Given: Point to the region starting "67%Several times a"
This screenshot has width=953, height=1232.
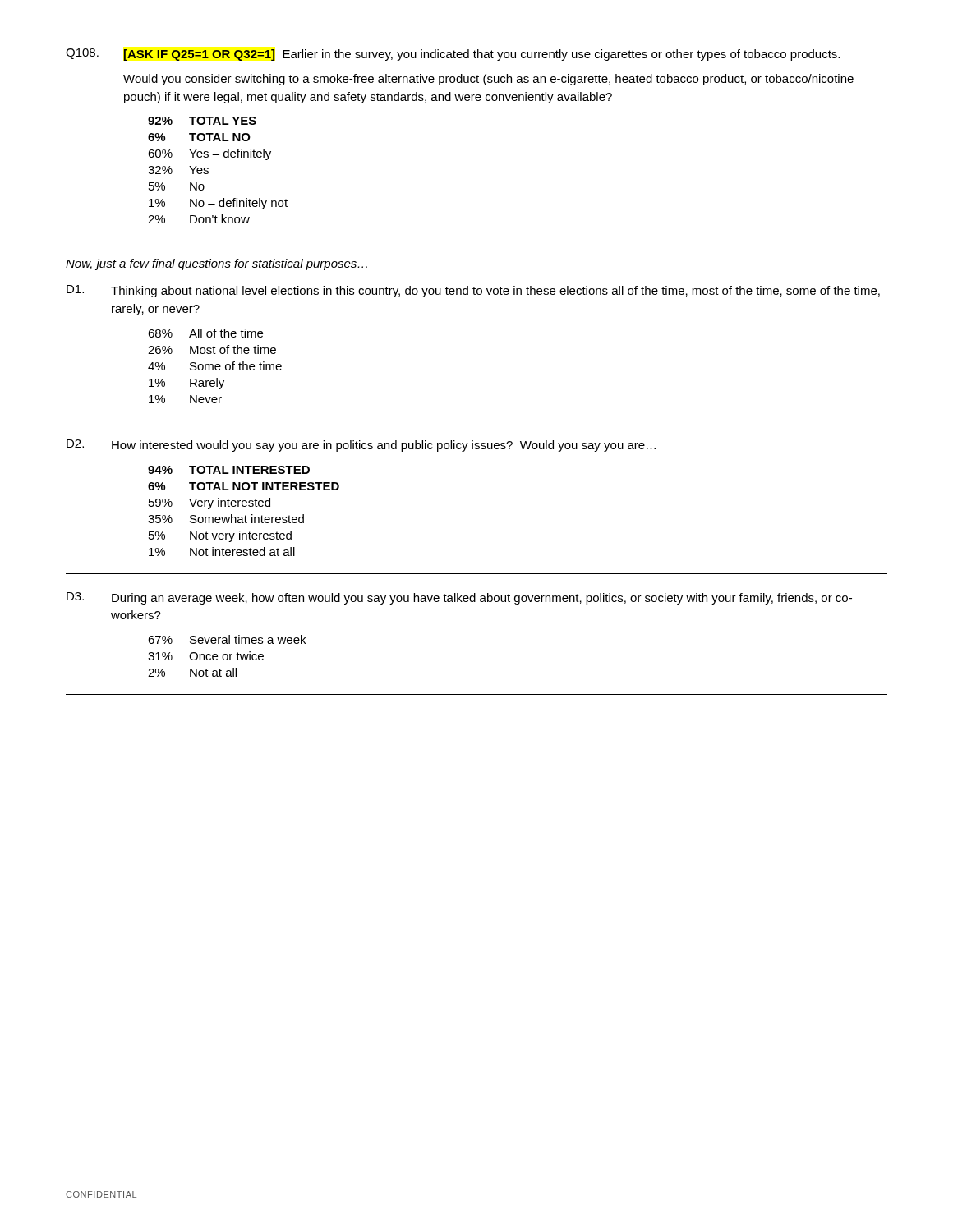Looking at the screenshot, I should tap(227, 639).
